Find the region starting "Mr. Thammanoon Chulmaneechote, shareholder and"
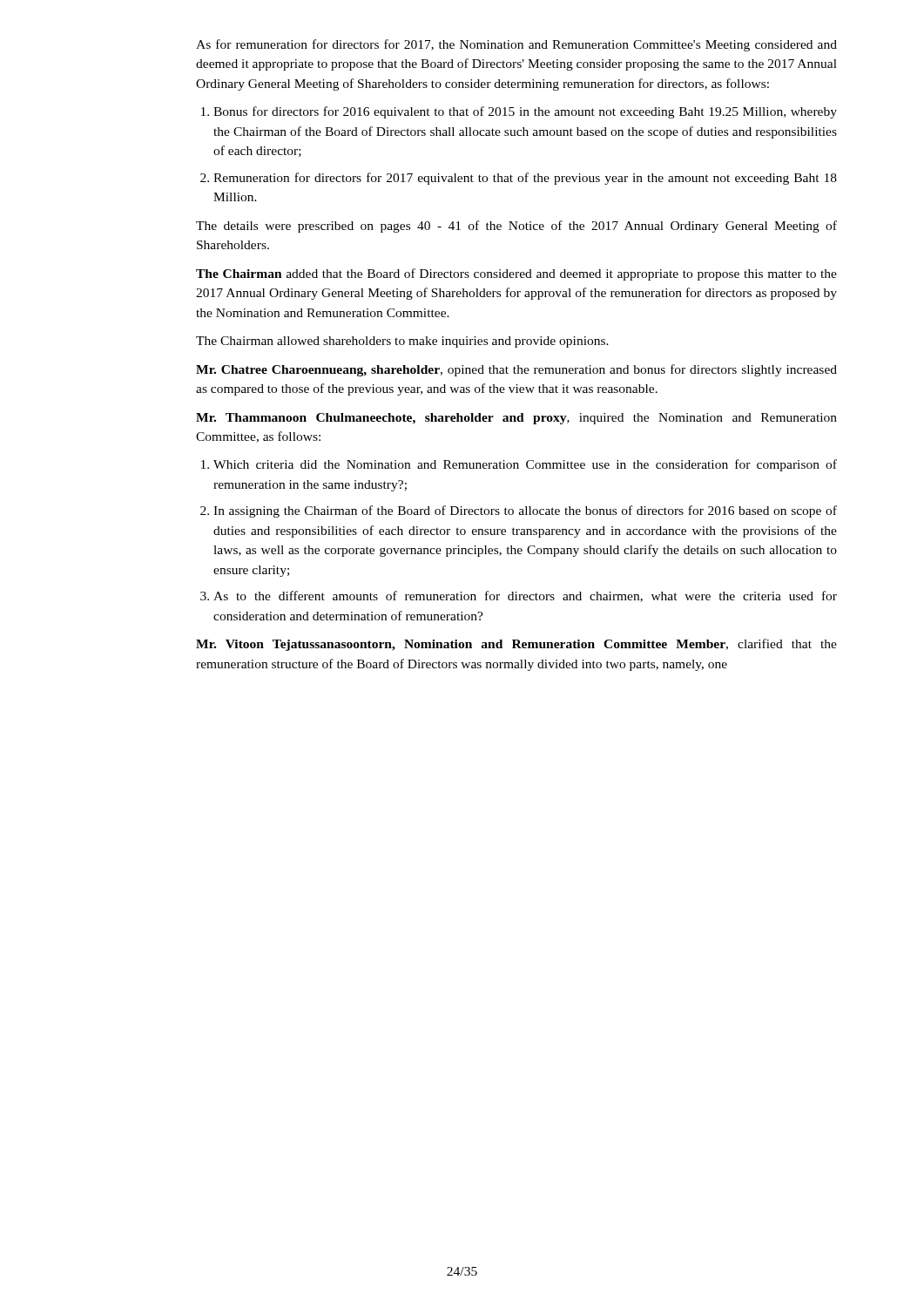This screenshot has height=1307, width=924. 516,427
